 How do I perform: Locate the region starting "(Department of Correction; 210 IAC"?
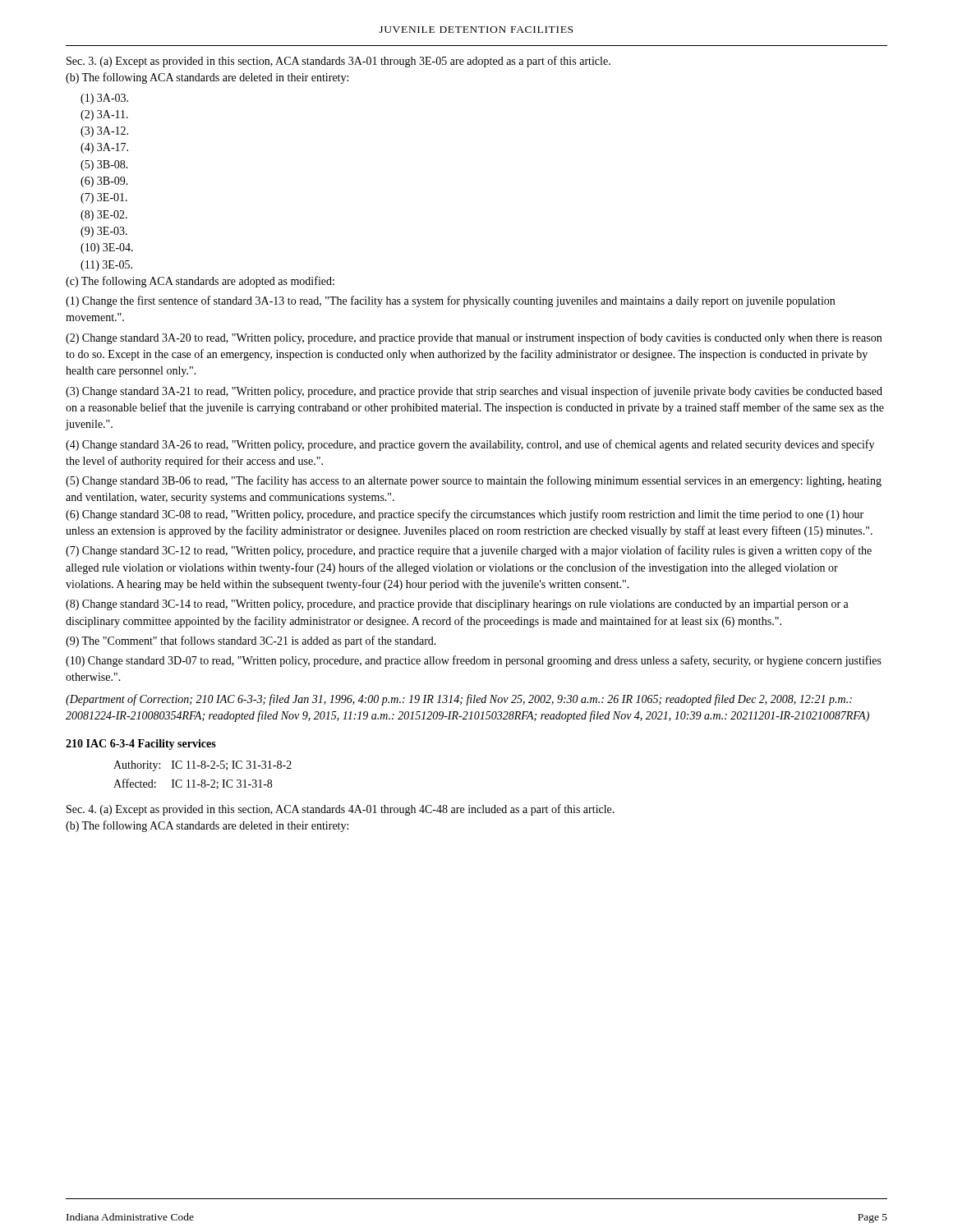click(468, 707)
